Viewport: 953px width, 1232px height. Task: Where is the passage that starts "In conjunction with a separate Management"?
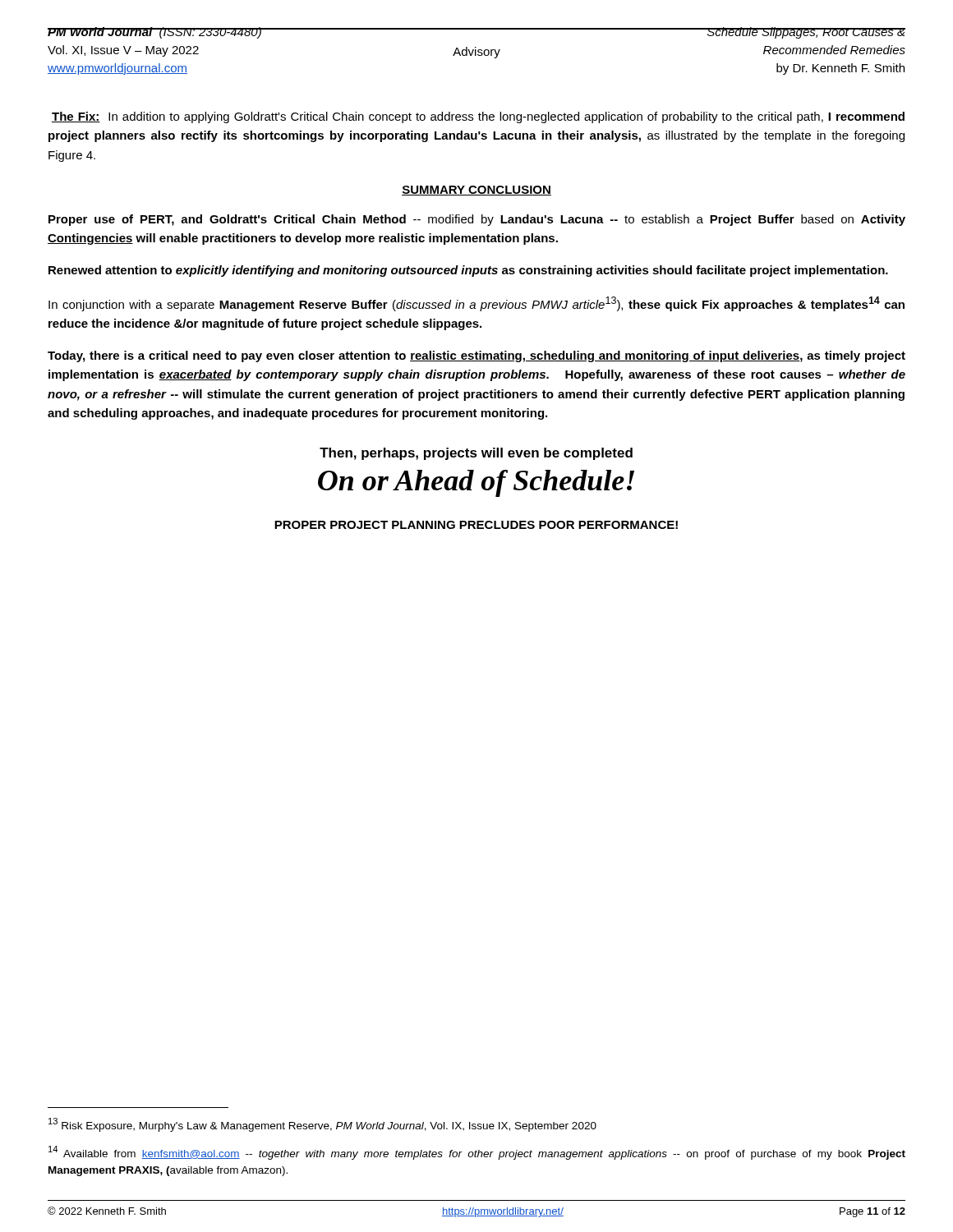point(476,312)
